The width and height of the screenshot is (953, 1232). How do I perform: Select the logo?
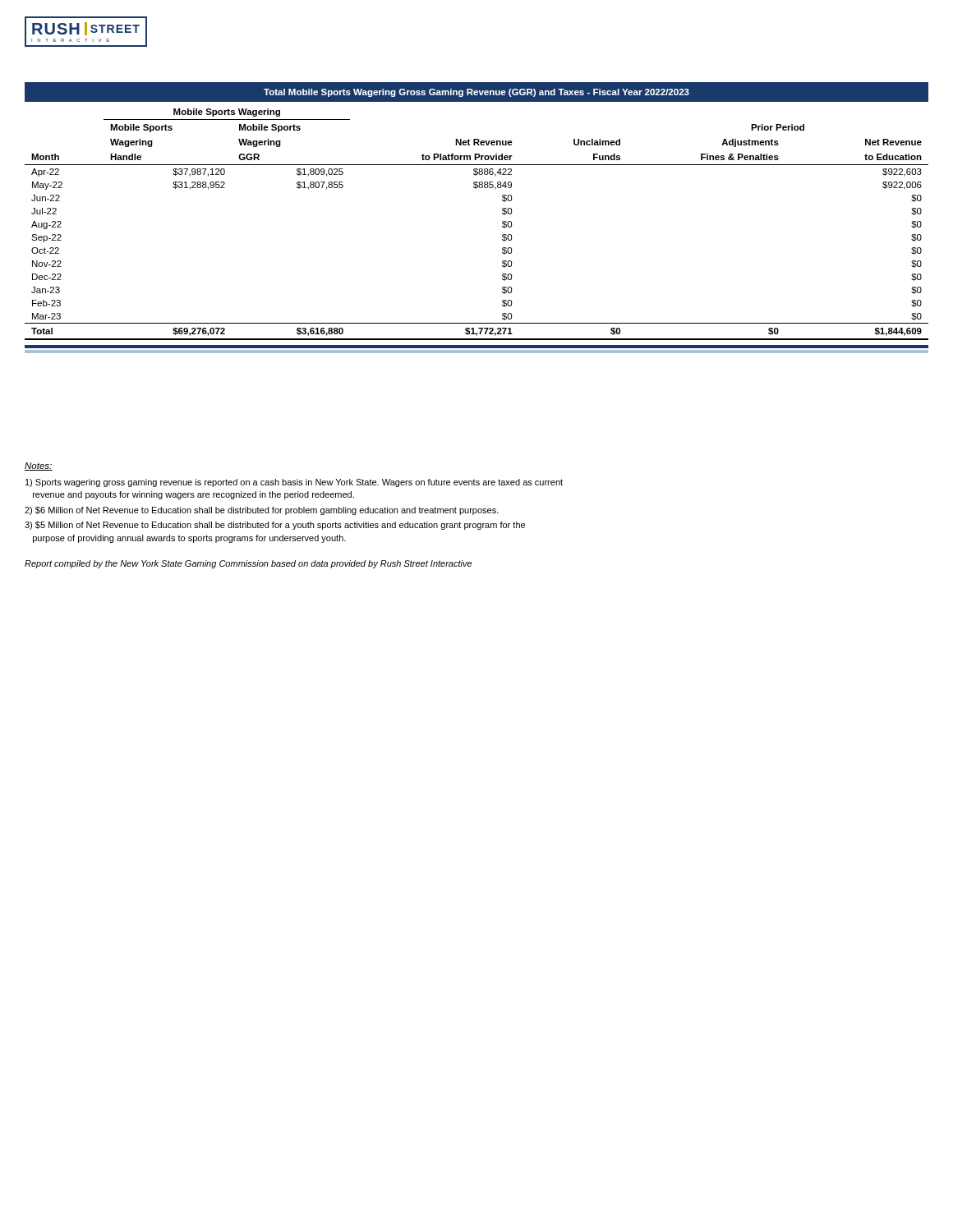pyautogui.click(x=74, y=41)
